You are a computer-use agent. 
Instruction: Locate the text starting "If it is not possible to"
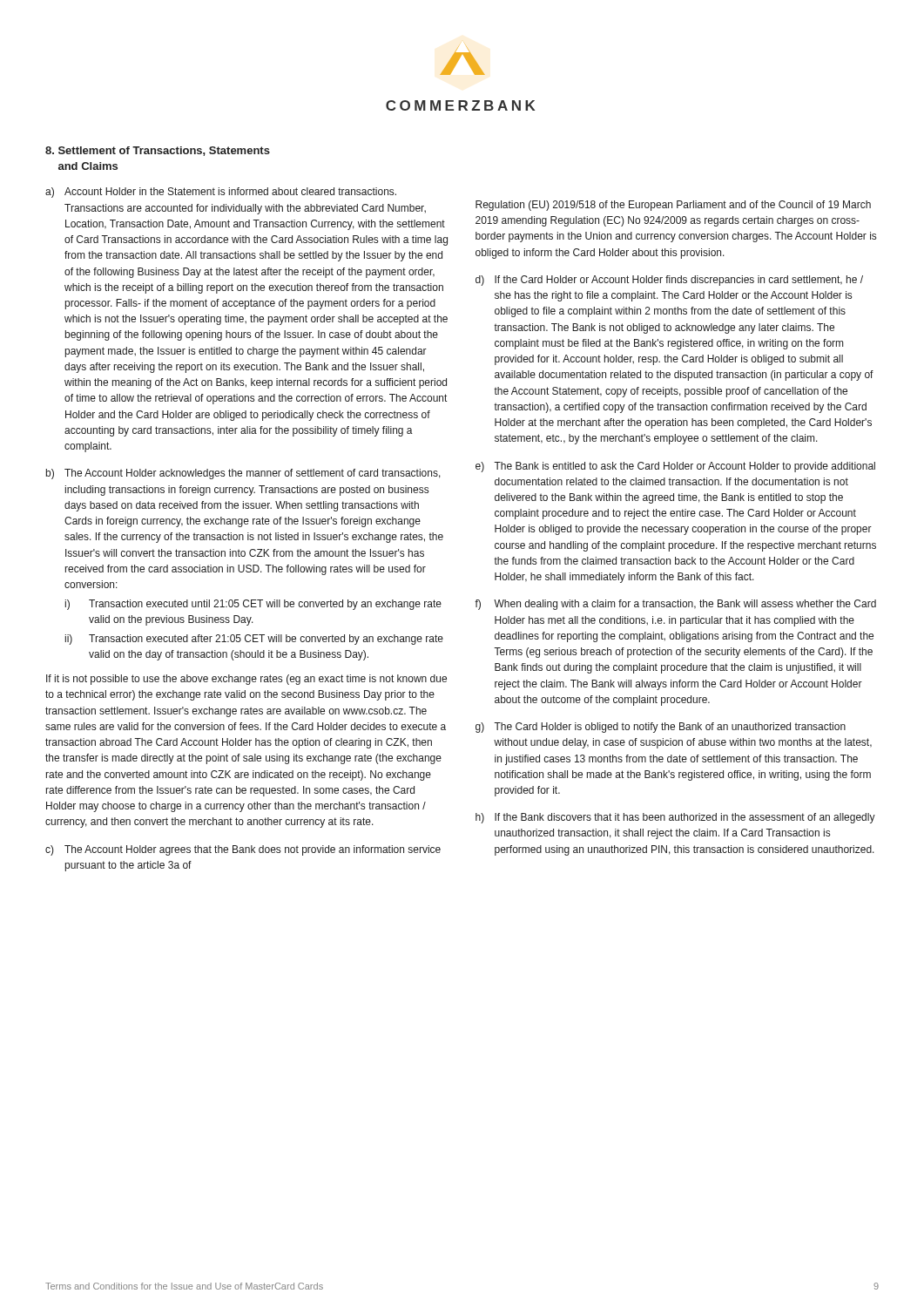[x=246, y=750]
